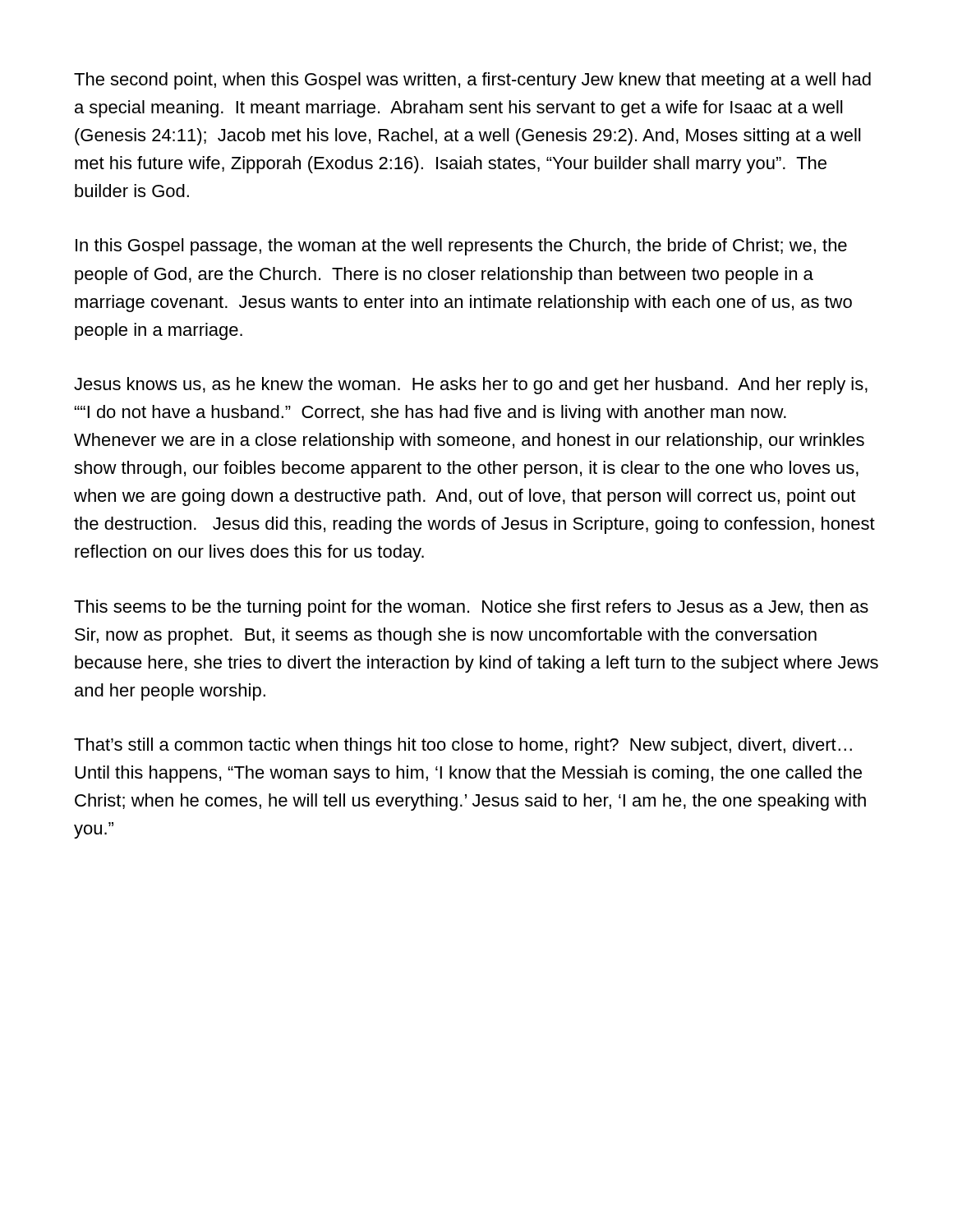Find the block on this page that starts "In this Gospel passage,"

tap(463, 288)
